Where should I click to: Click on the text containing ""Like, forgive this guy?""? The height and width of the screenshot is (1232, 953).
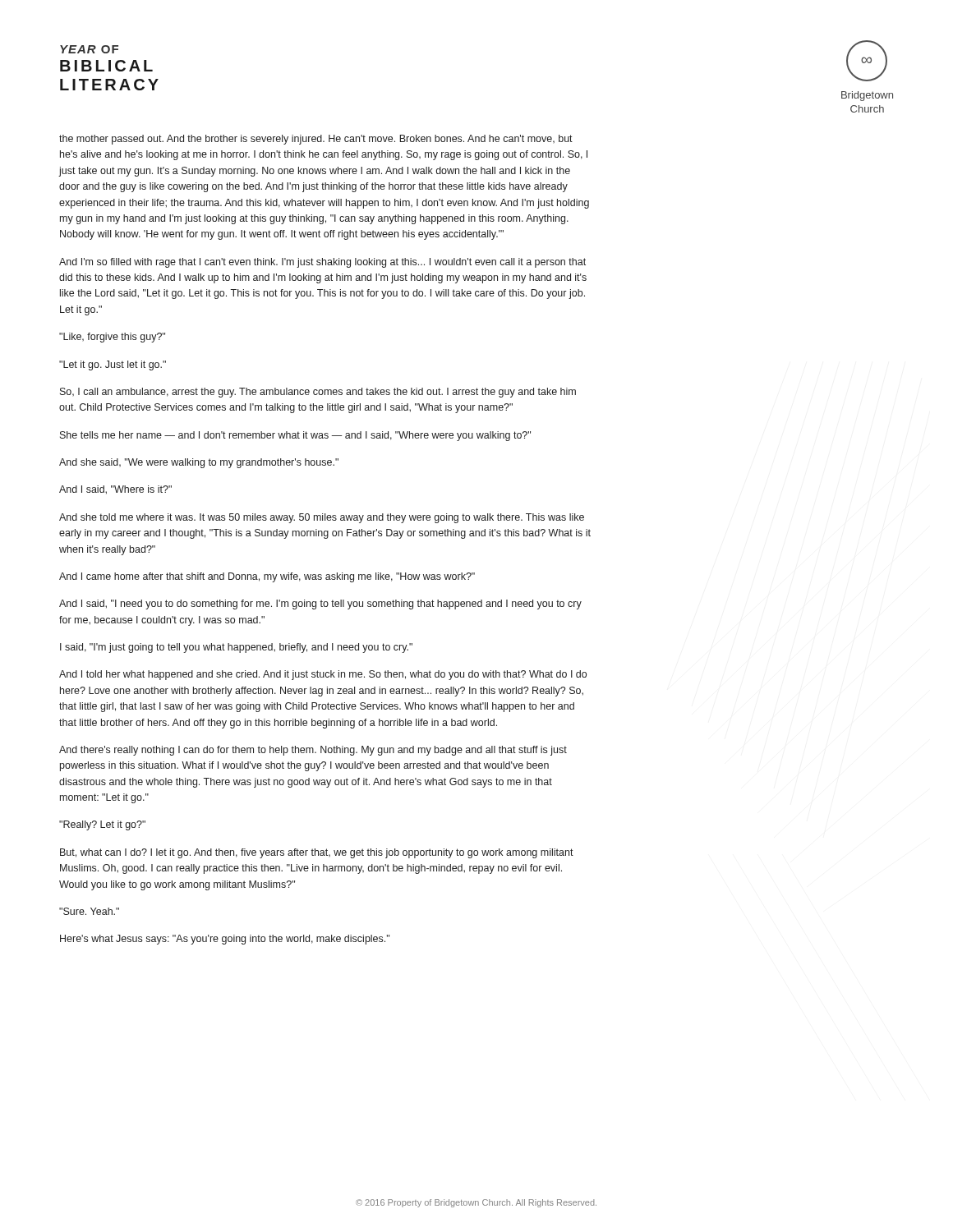point(112,338)
